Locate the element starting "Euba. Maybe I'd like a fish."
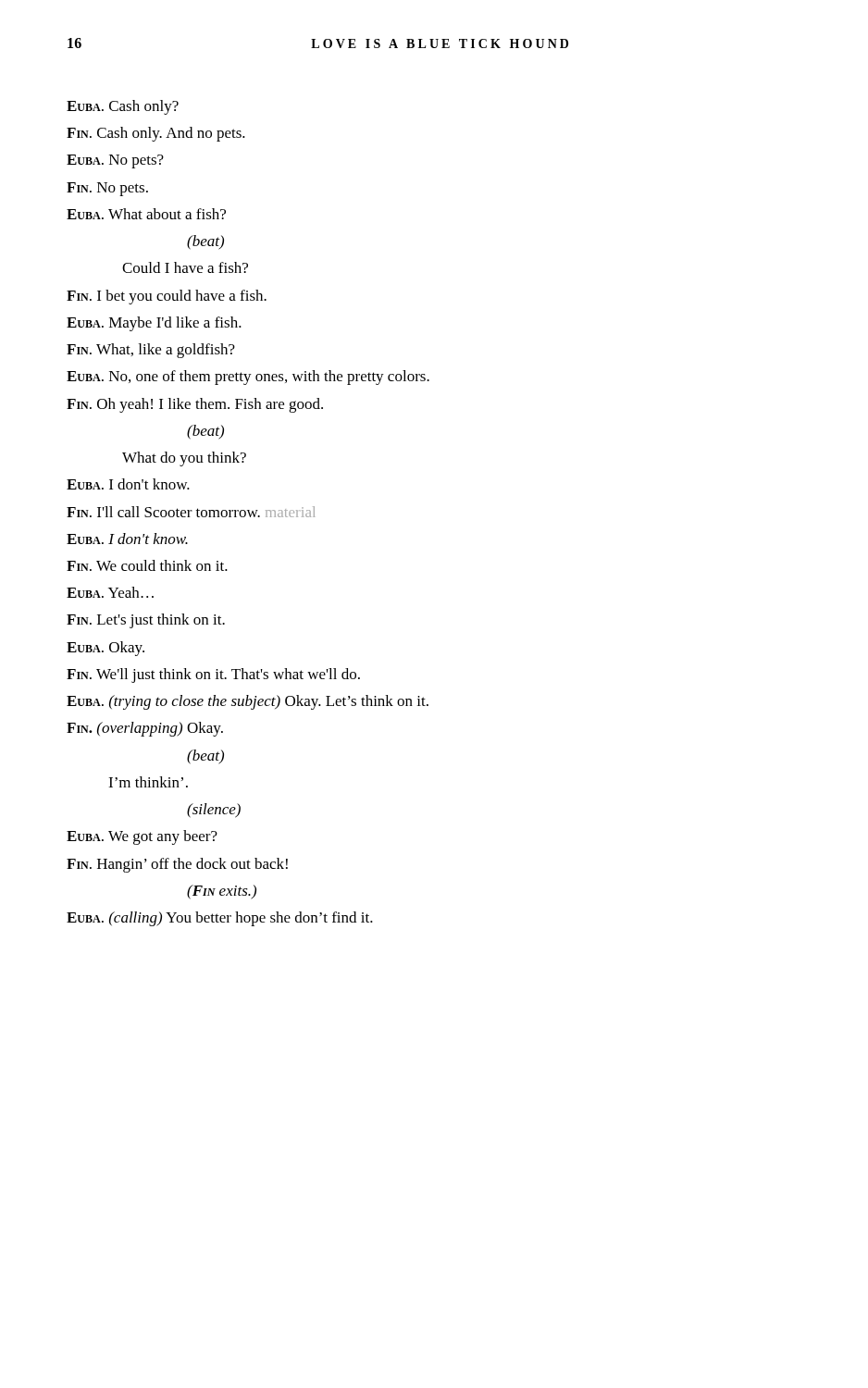This screenshot has height=1388, width=868. pos(154,322)
